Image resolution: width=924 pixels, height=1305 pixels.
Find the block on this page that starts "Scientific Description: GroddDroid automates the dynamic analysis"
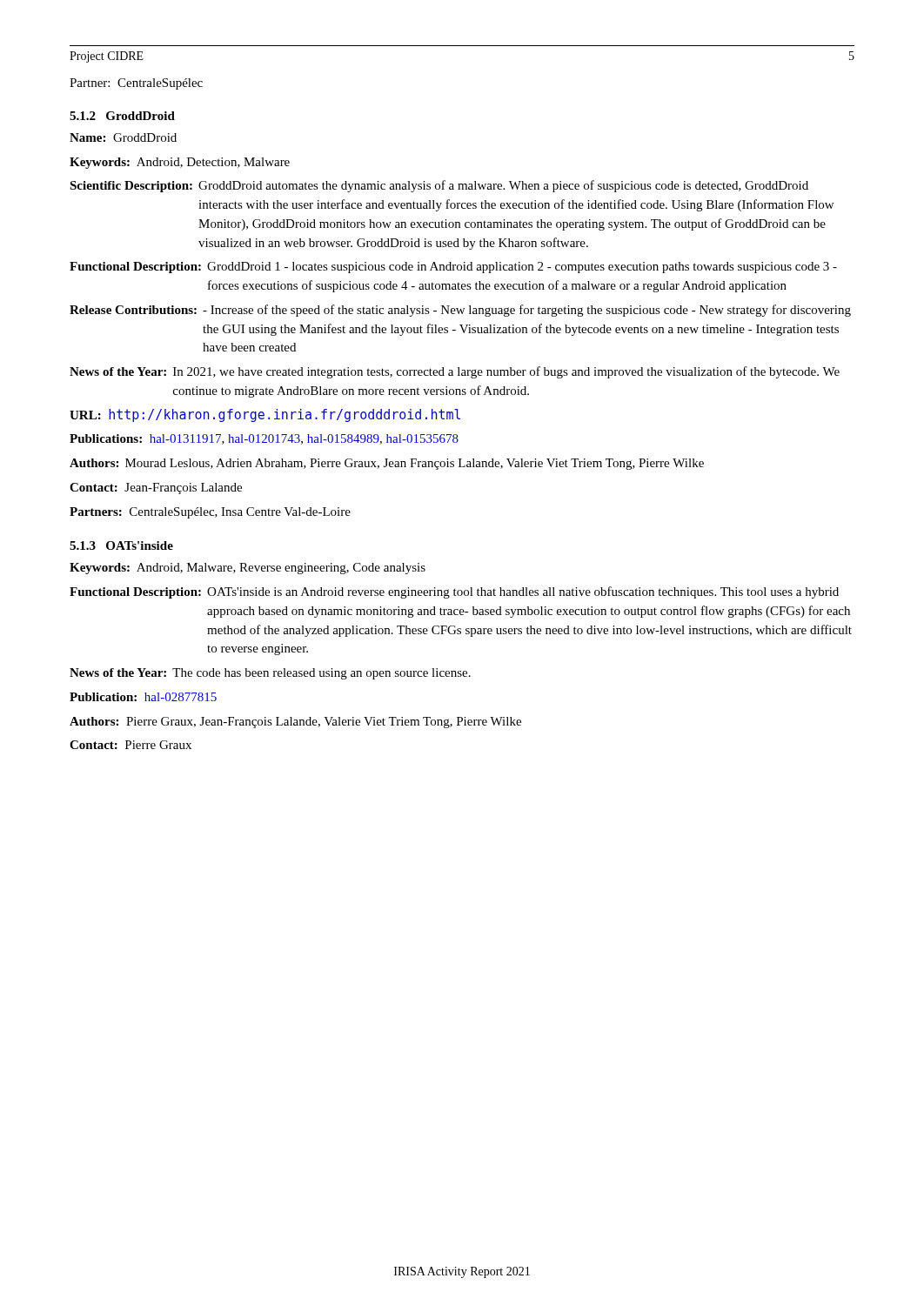[462, 215]
